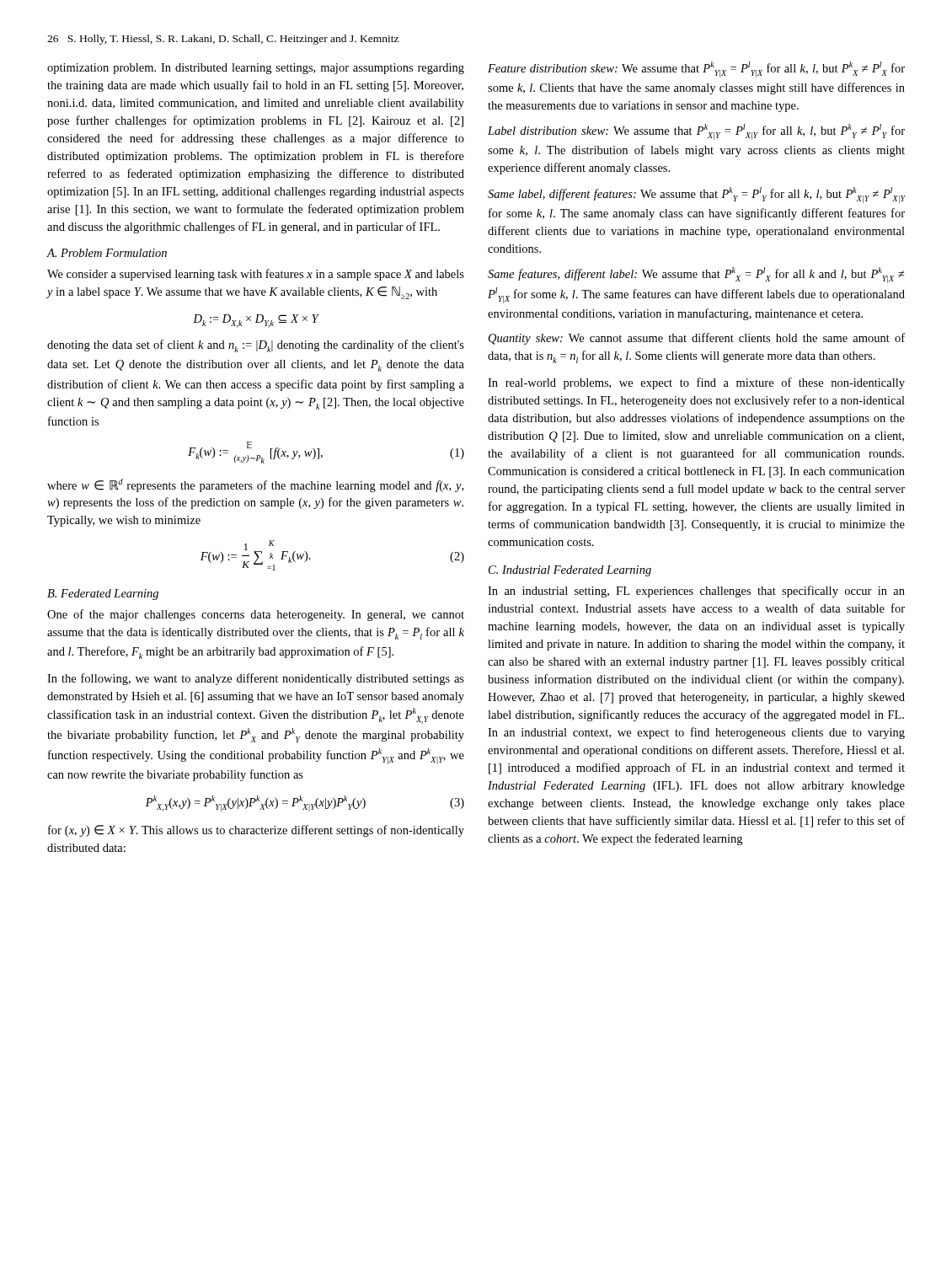Click where it says "PkX,Y(x,y) = PkY|X(y|x)PkX(x) = PkX|Y(x|y)PkY(y) (3)"

point(305,803)
